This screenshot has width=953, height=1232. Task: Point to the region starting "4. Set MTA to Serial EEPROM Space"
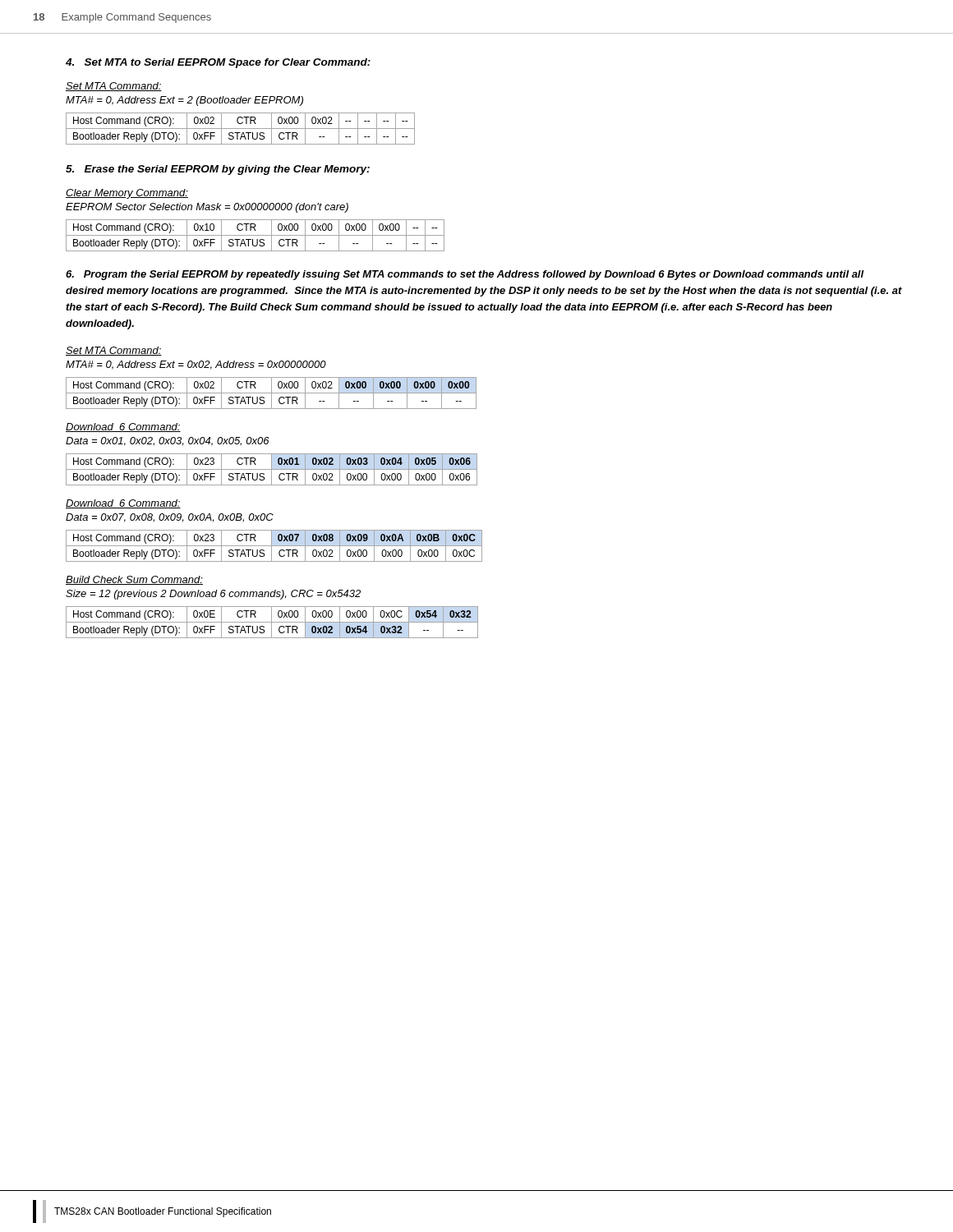(218, 62)
